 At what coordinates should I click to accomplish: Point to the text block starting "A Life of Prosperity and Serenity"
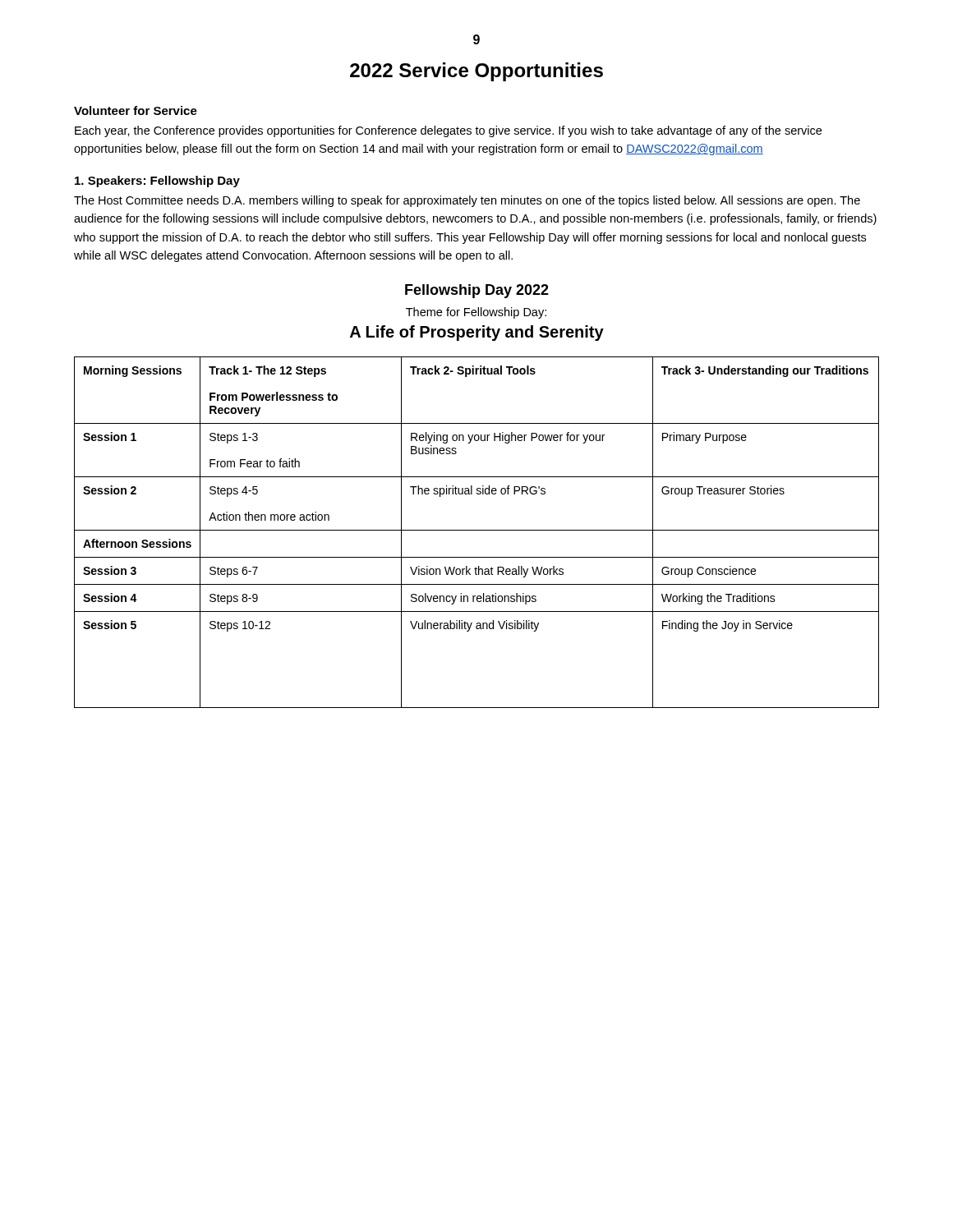click(476, 332)
